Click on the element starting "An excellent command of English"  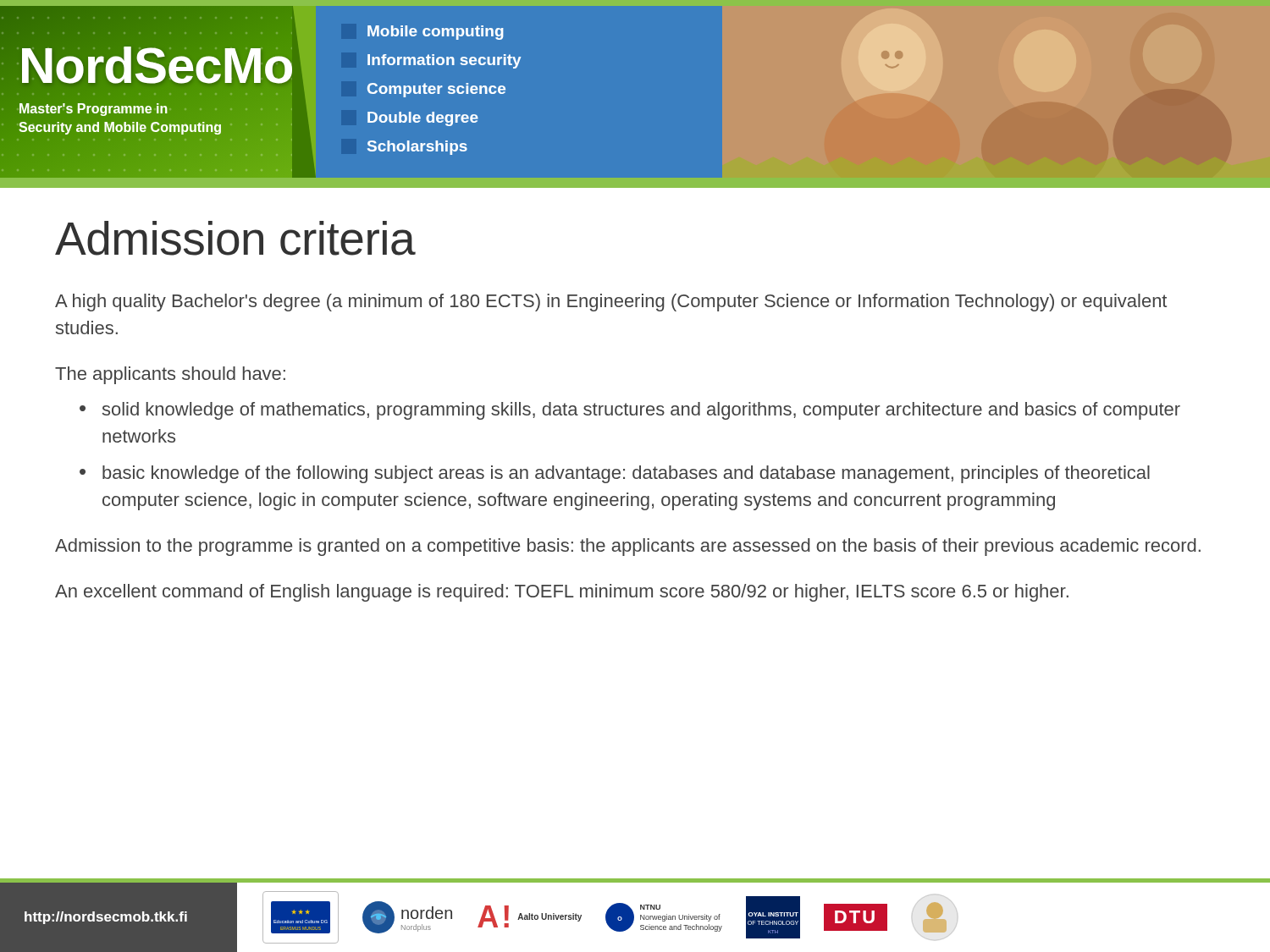563,591
